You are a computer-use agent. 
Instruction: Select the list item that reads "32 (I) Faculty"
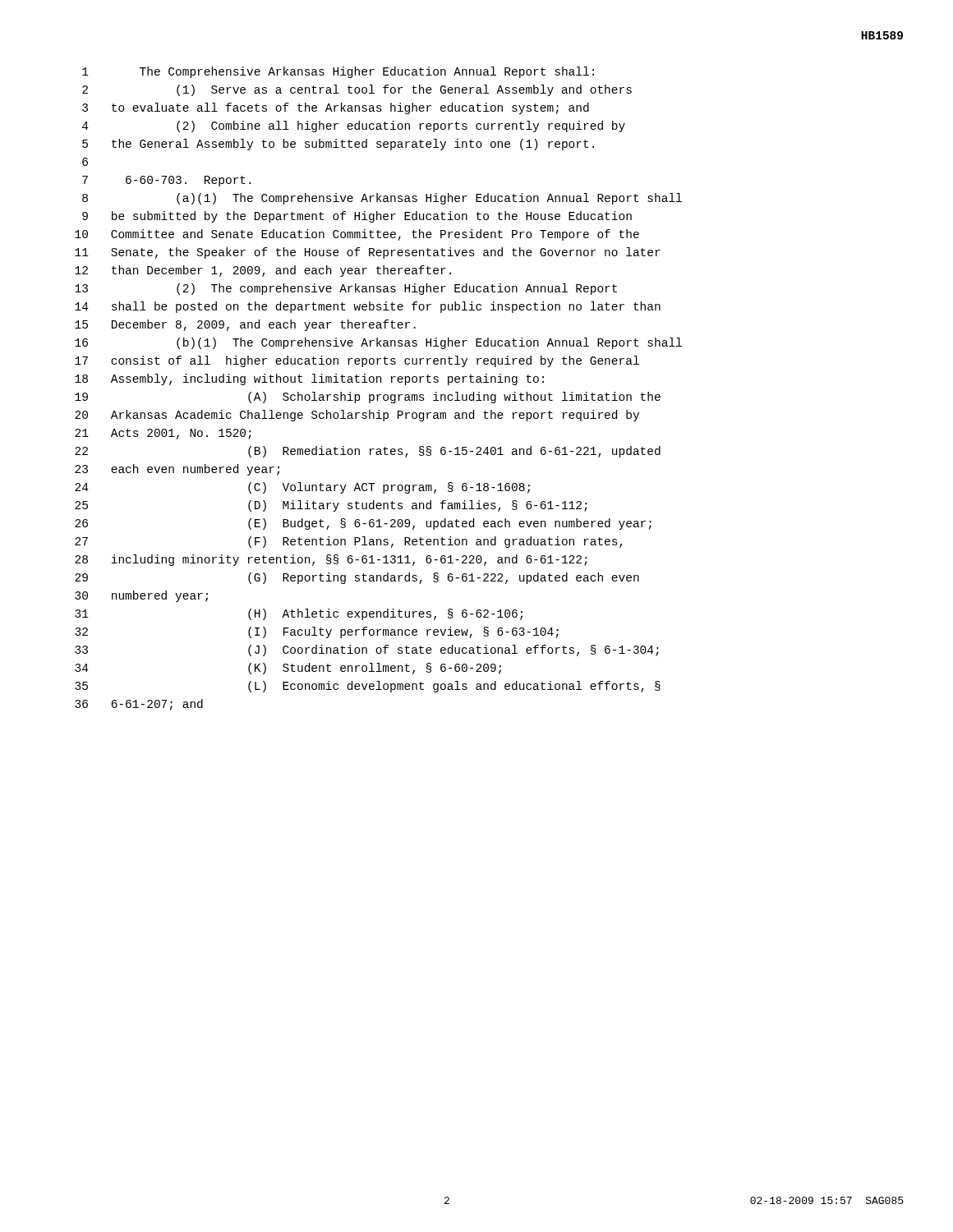tap(476, 632)
